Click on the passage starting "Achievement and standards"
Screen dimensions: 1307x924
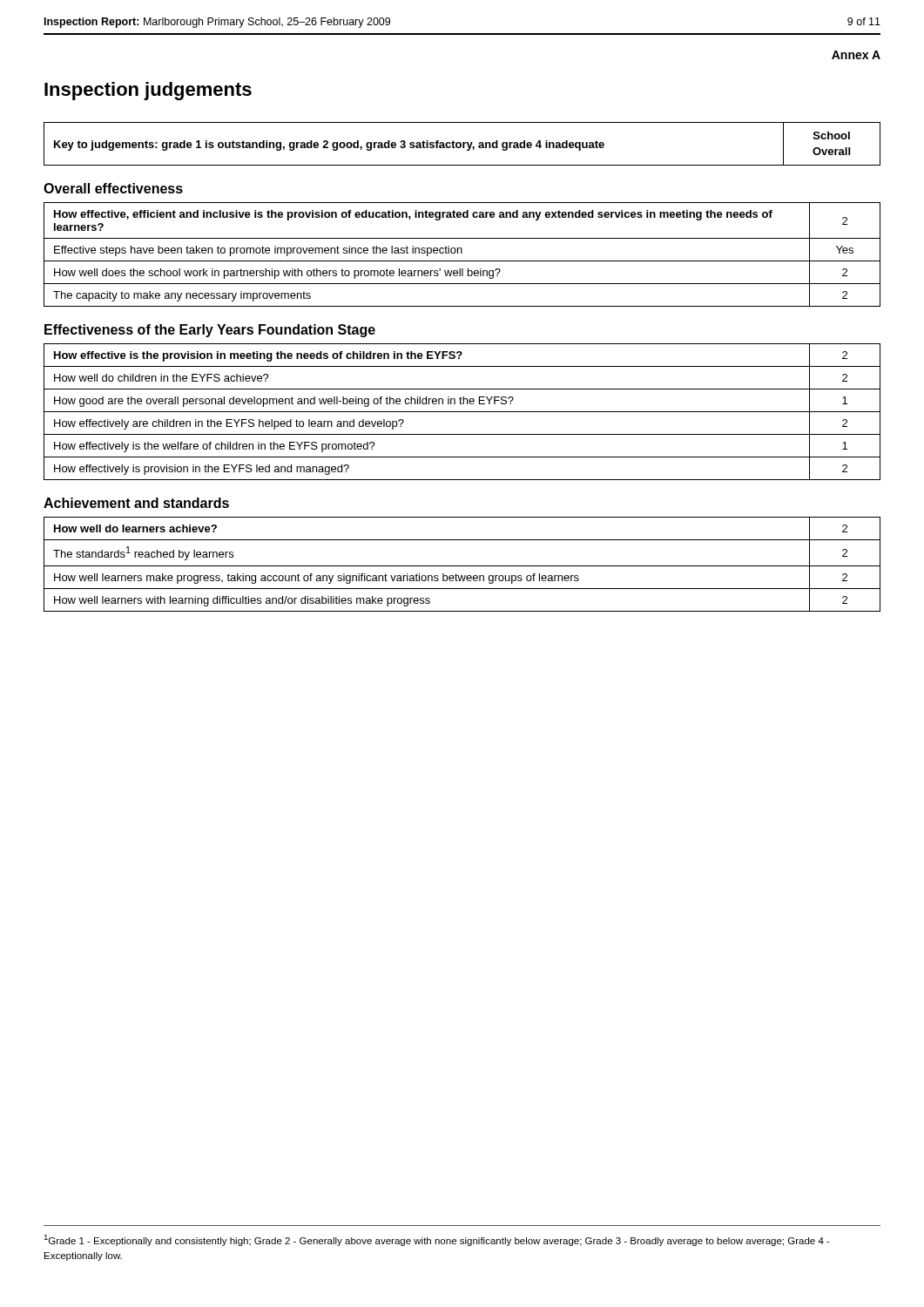point(136,503)
